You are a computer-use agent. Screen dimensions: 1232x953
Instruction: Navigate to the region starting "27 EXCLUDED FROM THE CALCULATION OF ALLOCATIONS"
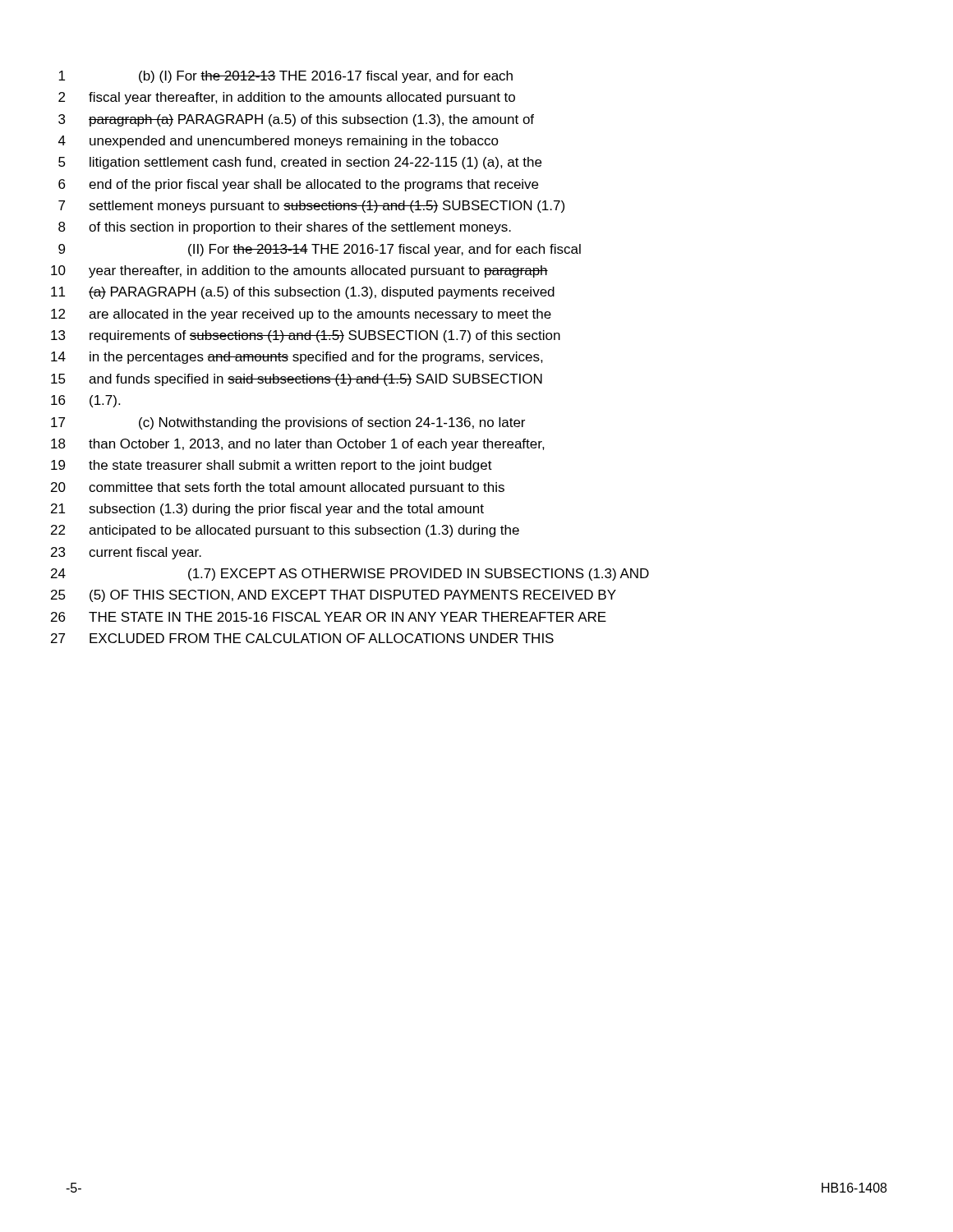coord(476,639)
